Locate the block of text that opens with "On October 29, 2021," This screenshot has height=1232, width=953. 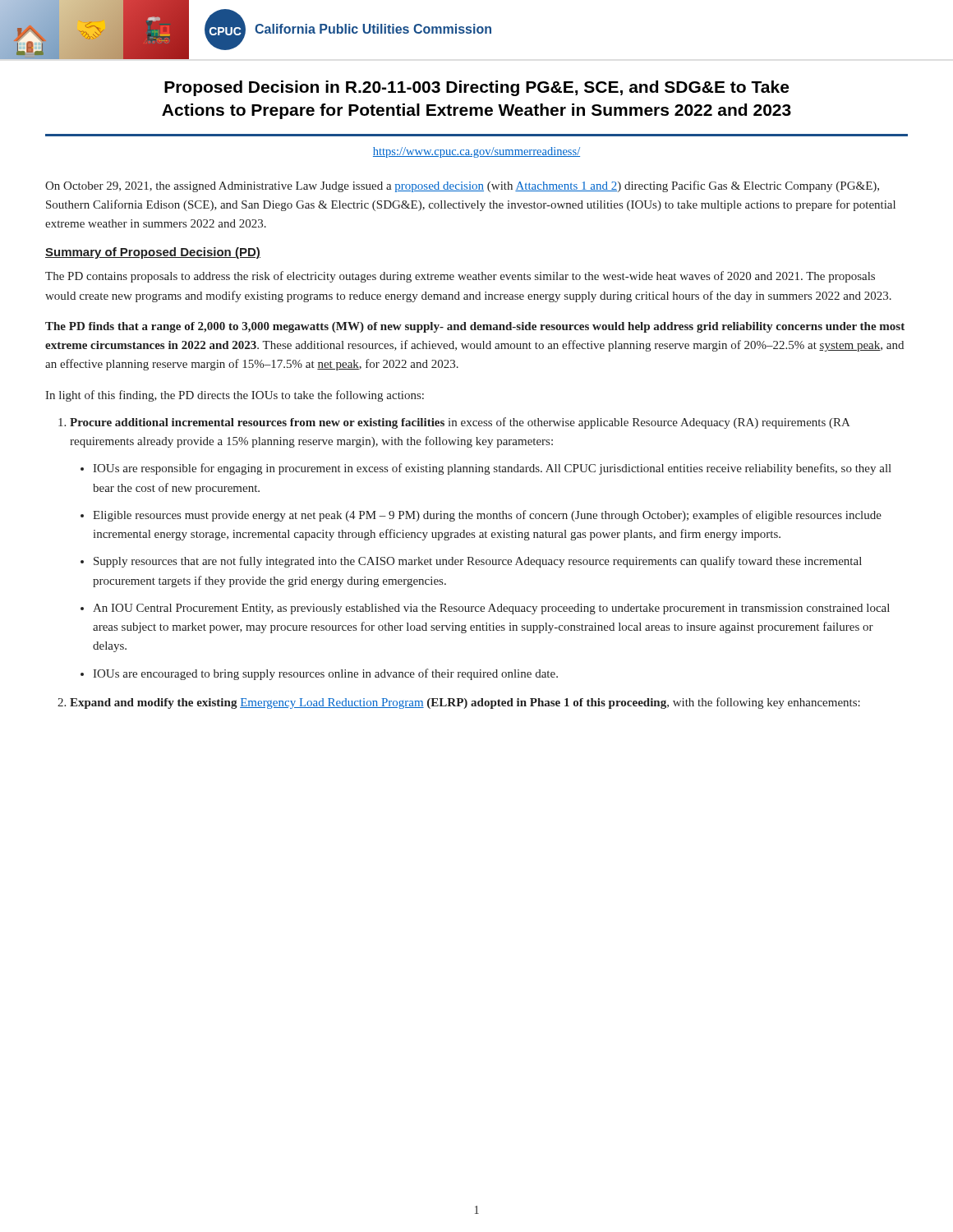point(476,205)
